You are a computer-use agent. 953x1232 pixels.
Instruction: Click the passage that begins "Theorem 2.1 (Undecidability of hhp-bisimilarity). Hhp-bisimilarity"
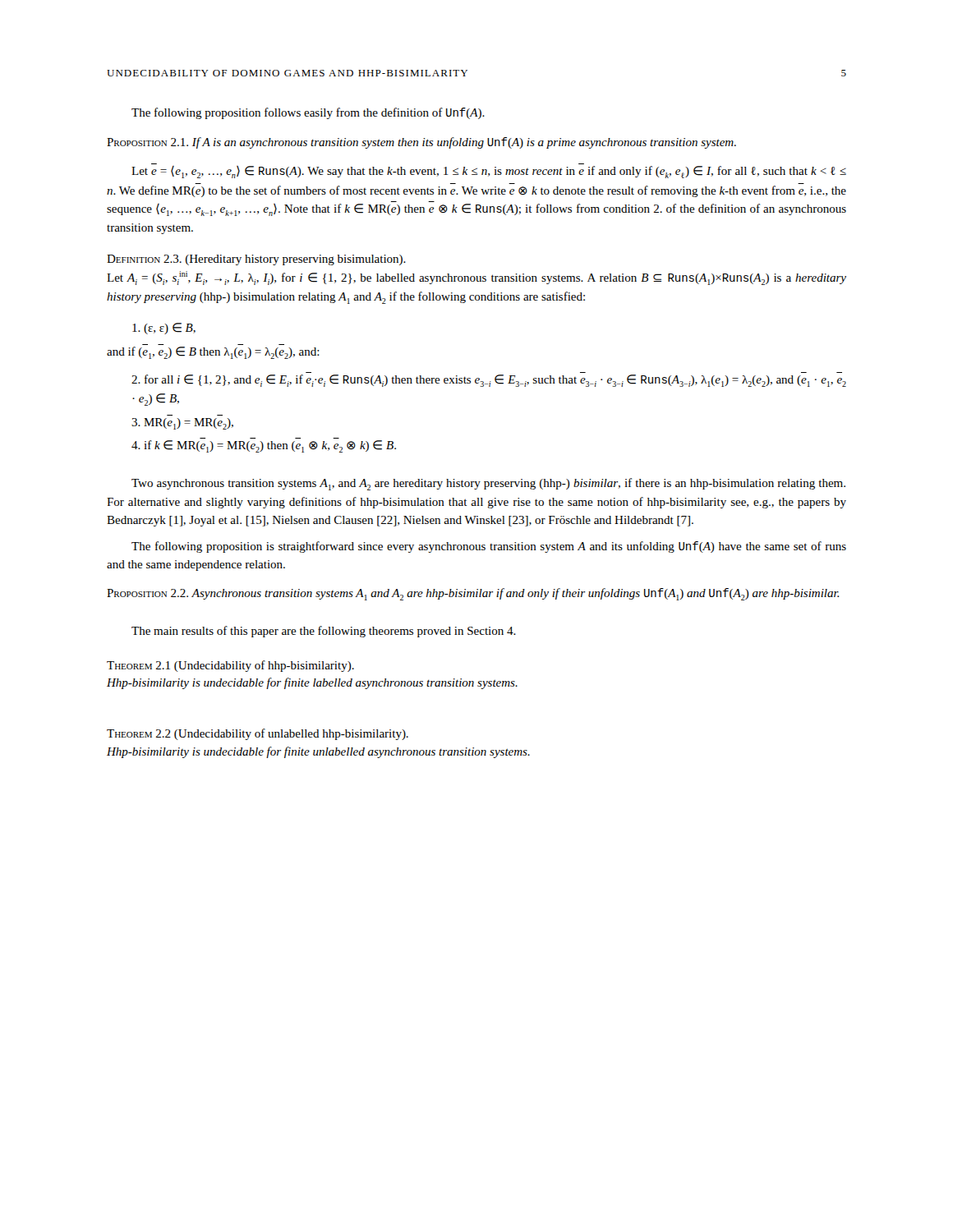point(476,675)
